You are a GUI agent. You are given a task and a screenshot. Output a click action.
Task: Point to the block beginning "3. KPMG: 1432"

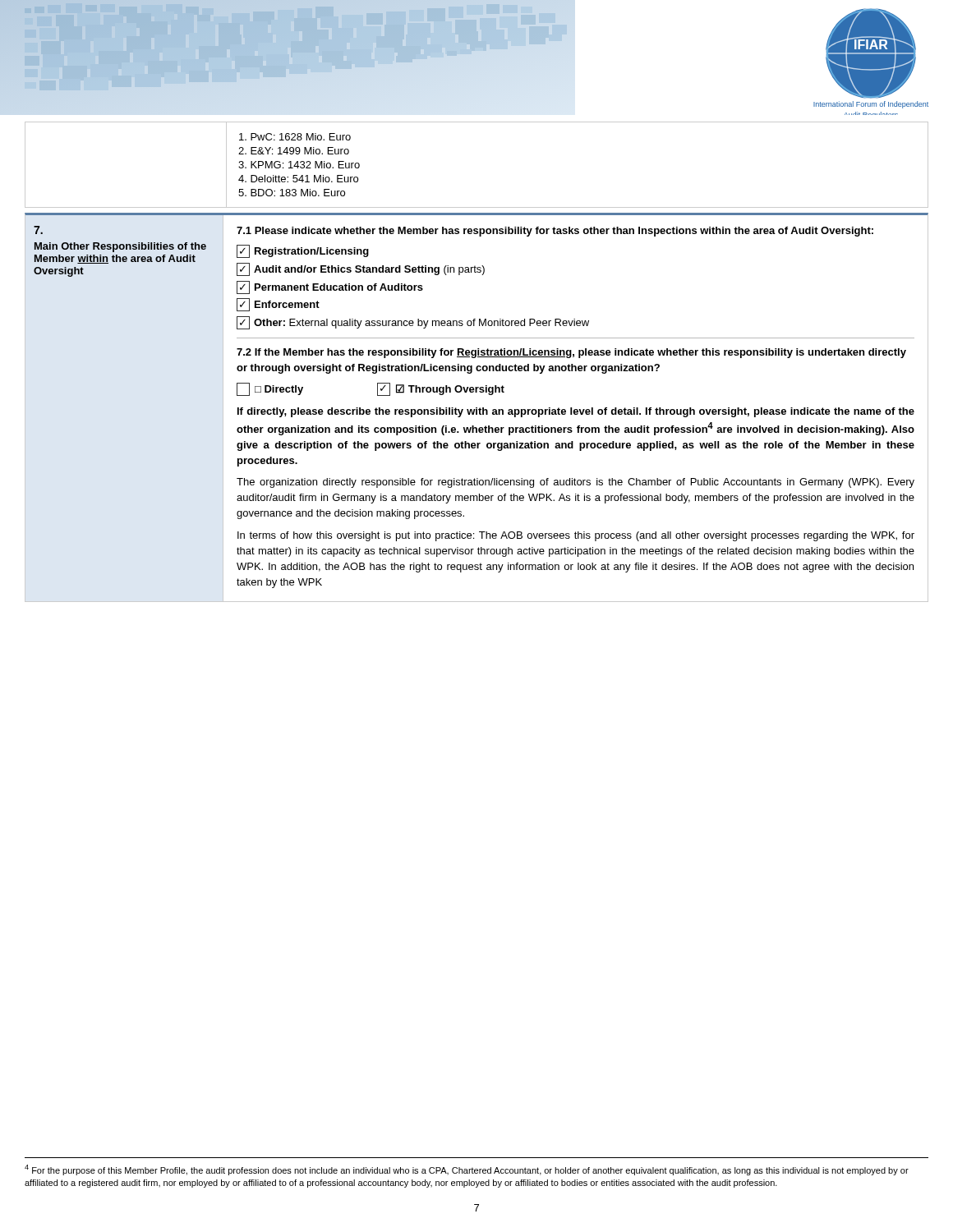(x=299, y=165)
